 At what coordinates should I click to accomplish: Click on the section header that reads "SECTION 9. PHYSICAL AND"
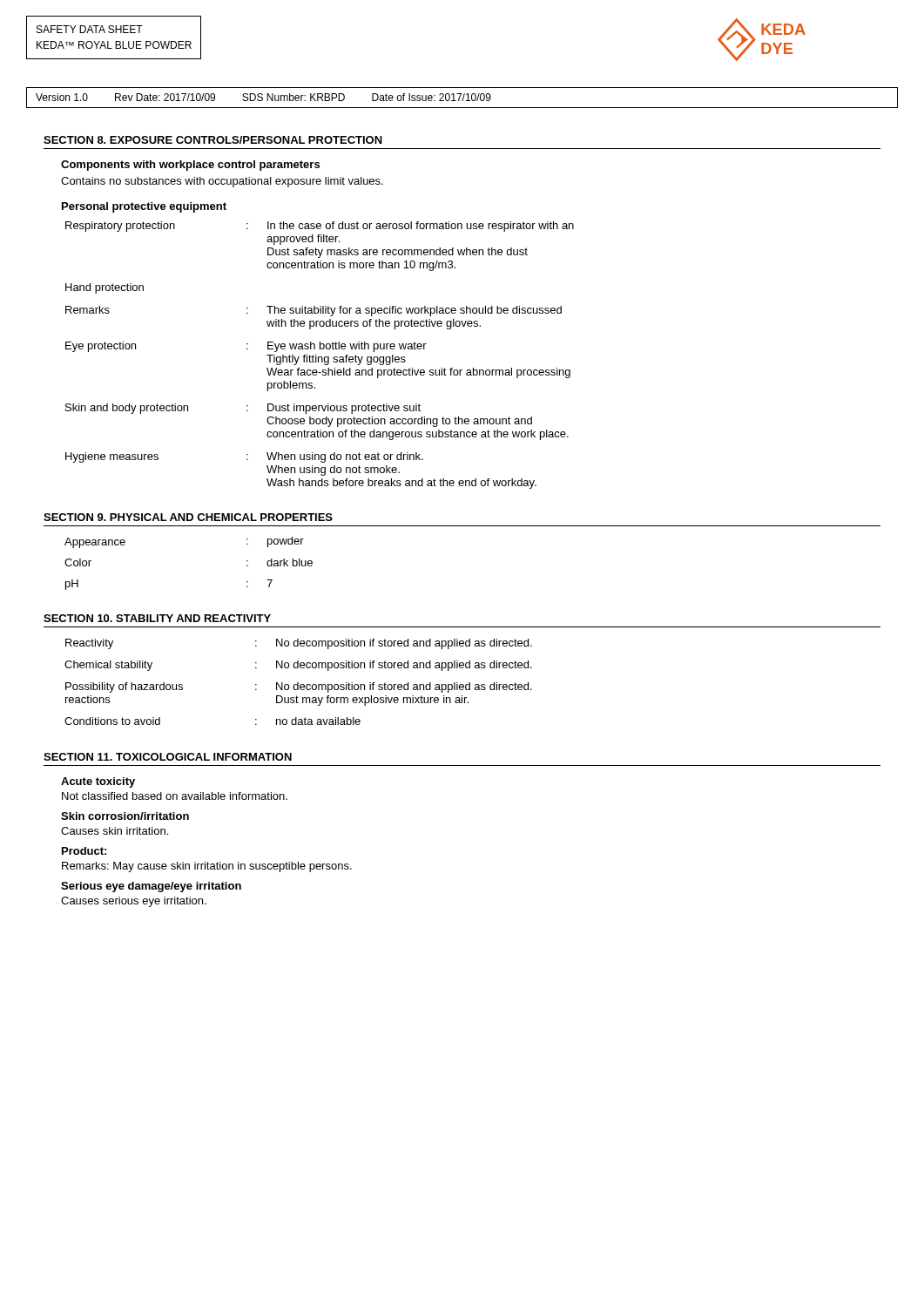[x=188, y=517]
